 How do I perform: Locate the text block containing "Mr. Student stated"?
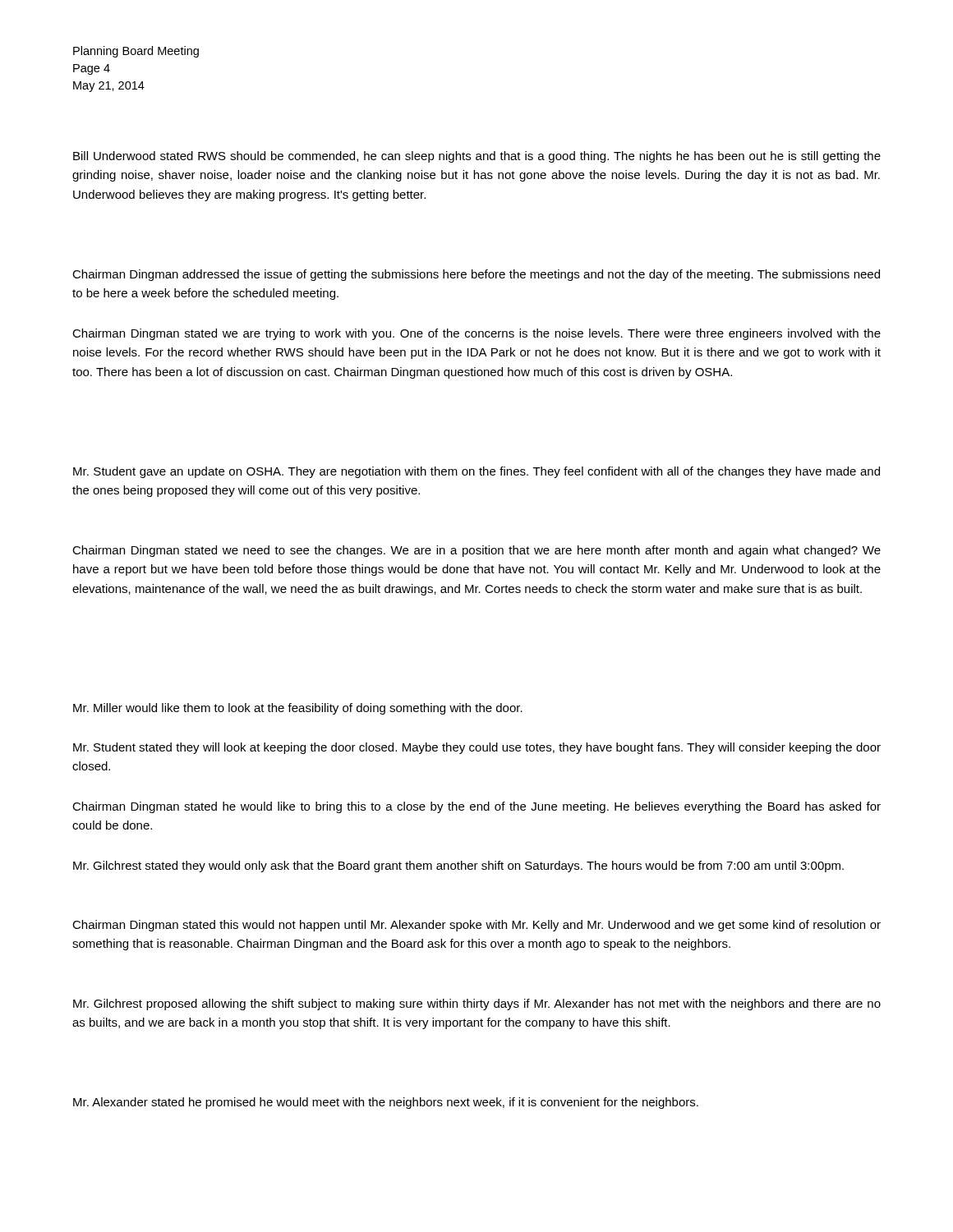[476, 757]
